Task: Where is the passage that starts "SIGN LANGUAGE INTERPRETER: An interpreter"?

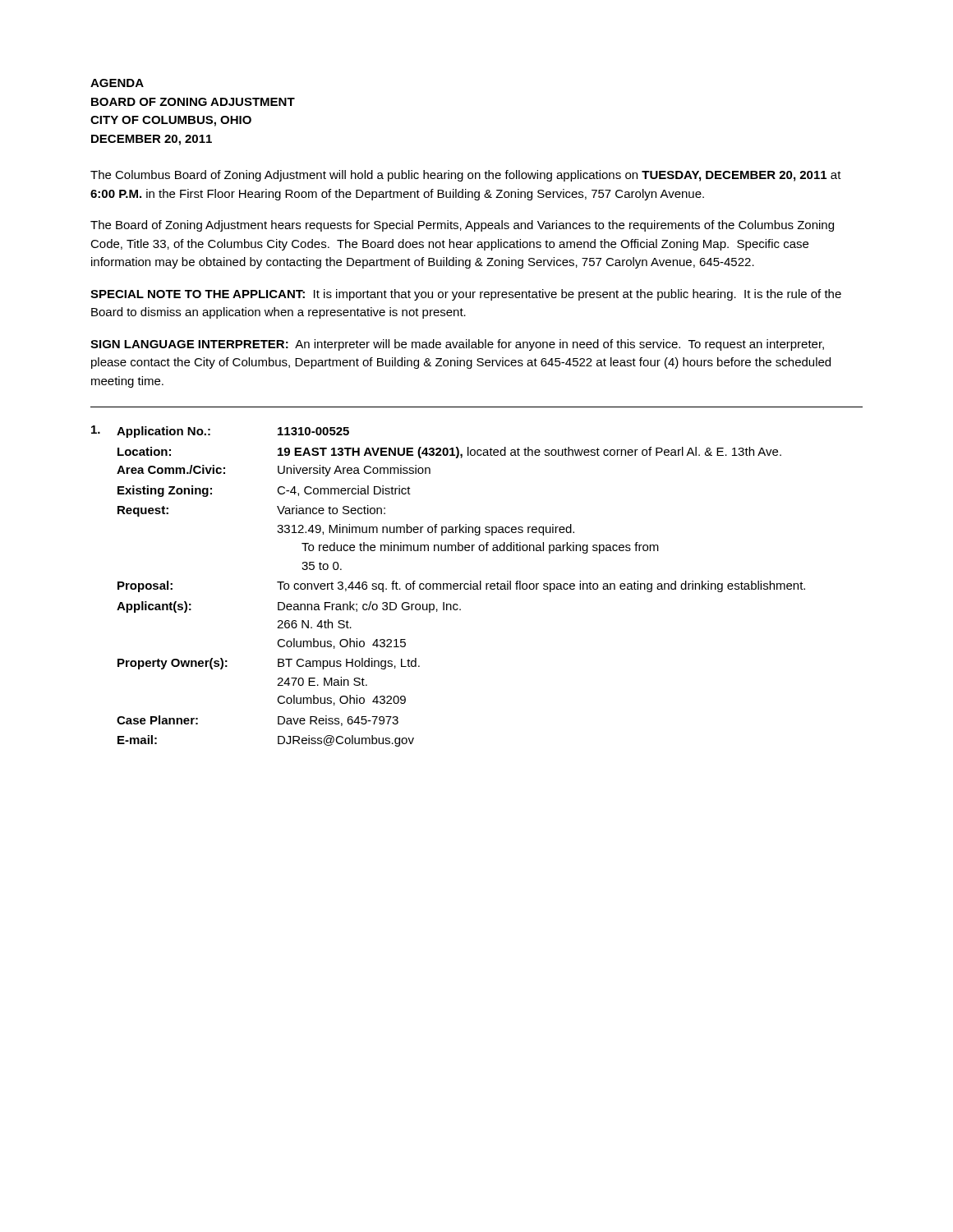Action: [461, 362]
